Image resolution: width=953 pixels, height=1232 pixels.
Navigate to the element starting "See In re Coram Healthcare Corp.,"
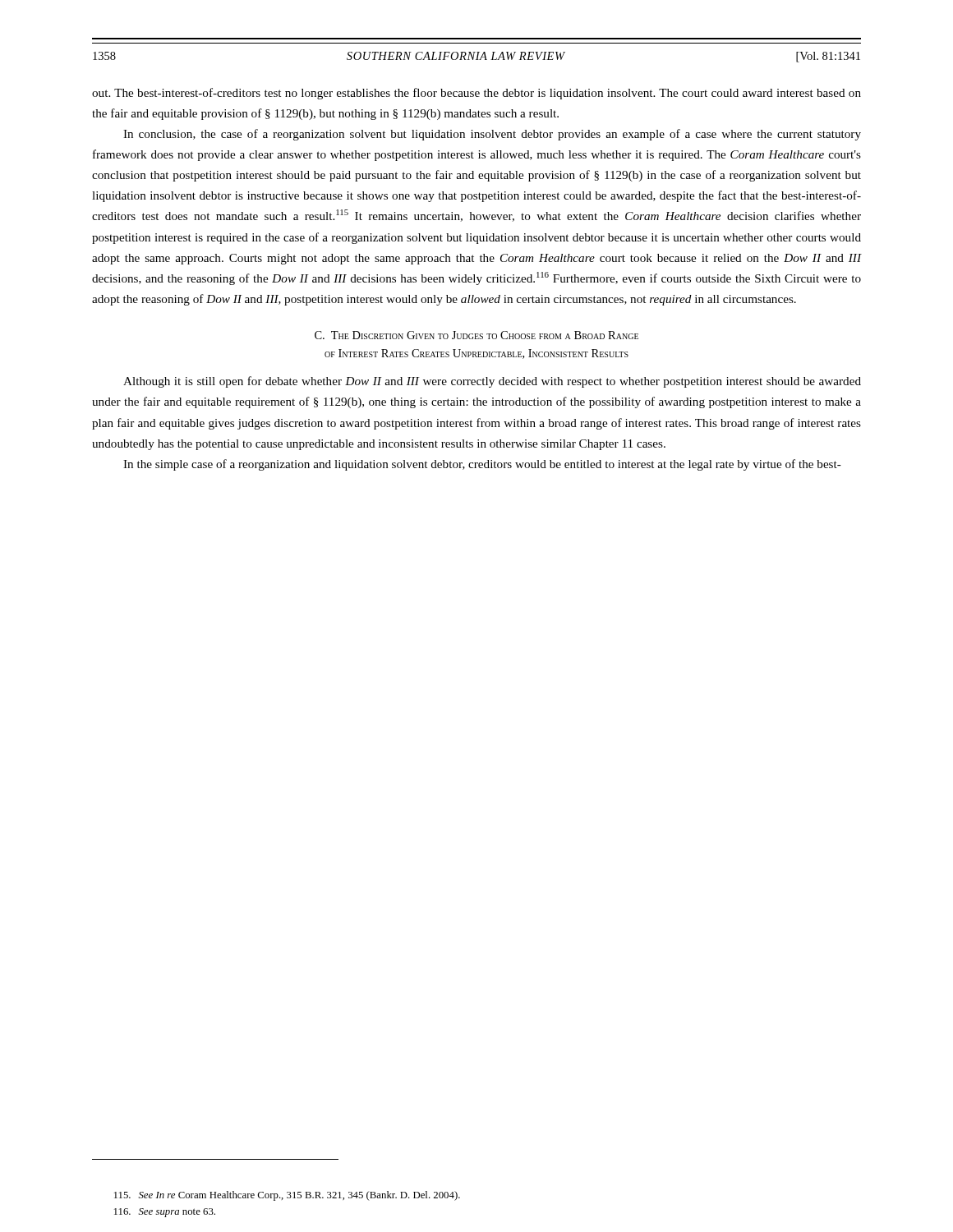click(287, 1196)
